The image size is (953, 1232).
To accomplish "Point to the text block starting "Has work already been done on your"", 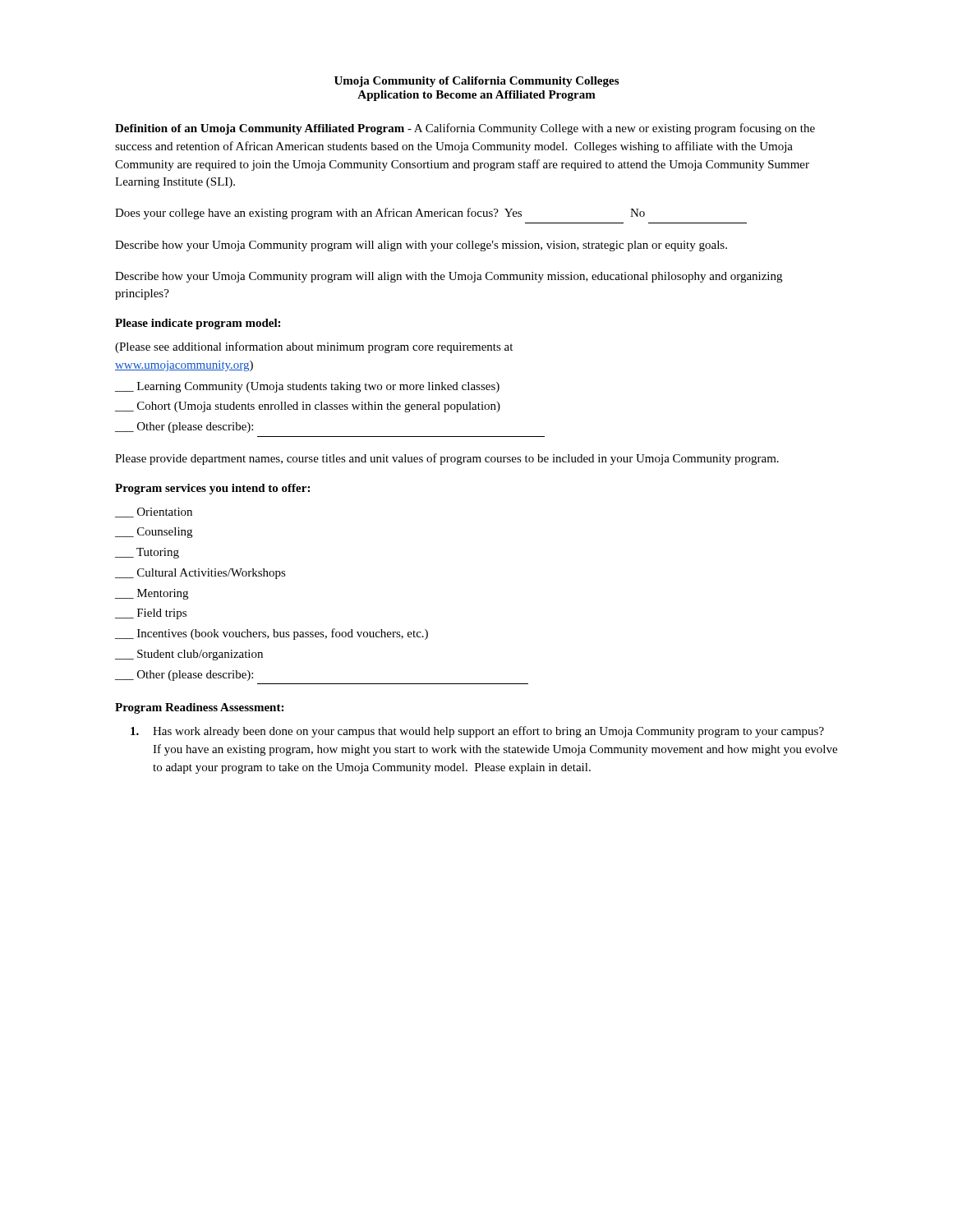I will pos(484,750).
